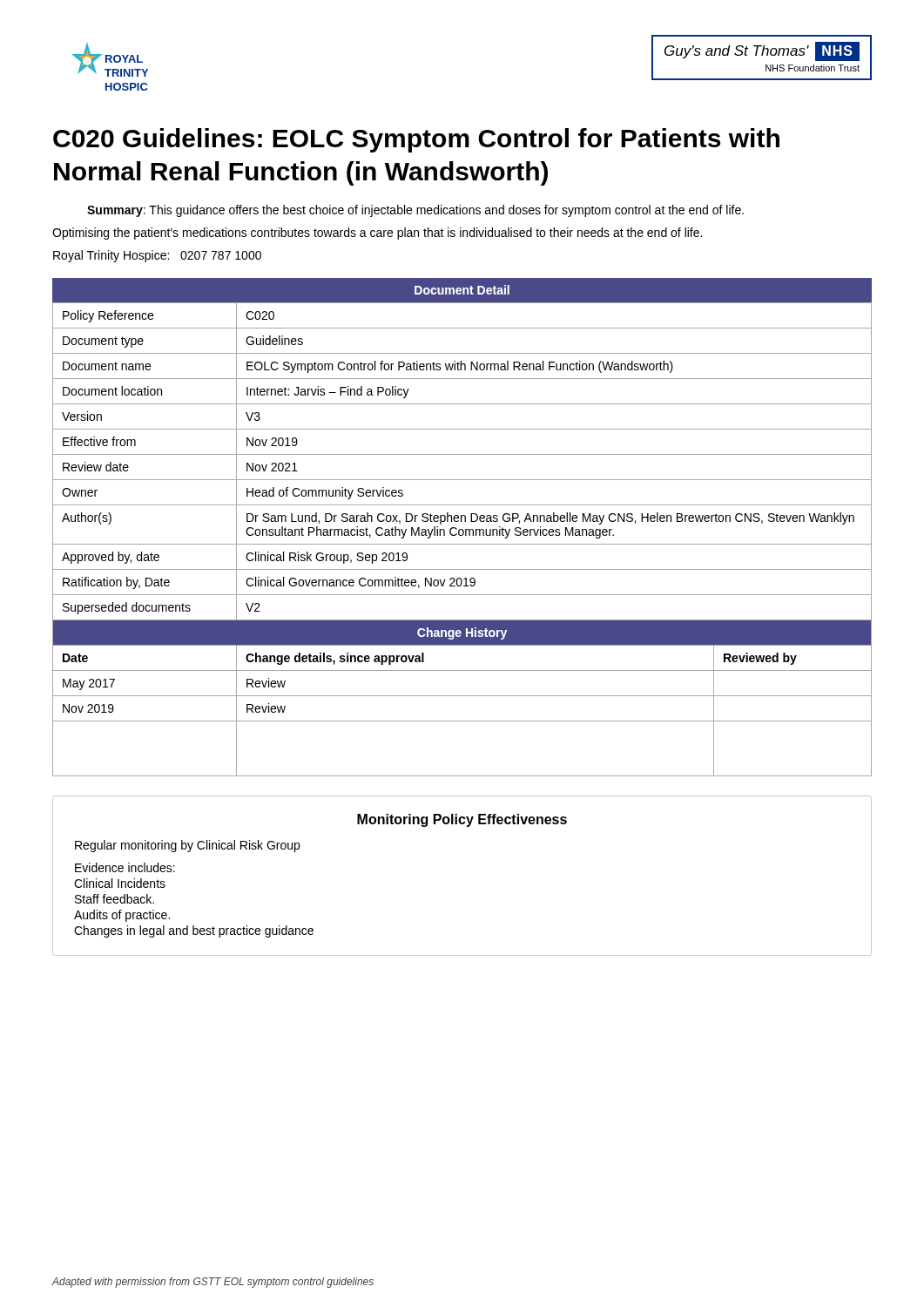The height and width of the screenshot is (1307, 924).
Task: Select the block starting "Regular monitoring by Clinical Risk Group"
Action: click(x=187, y=846)
